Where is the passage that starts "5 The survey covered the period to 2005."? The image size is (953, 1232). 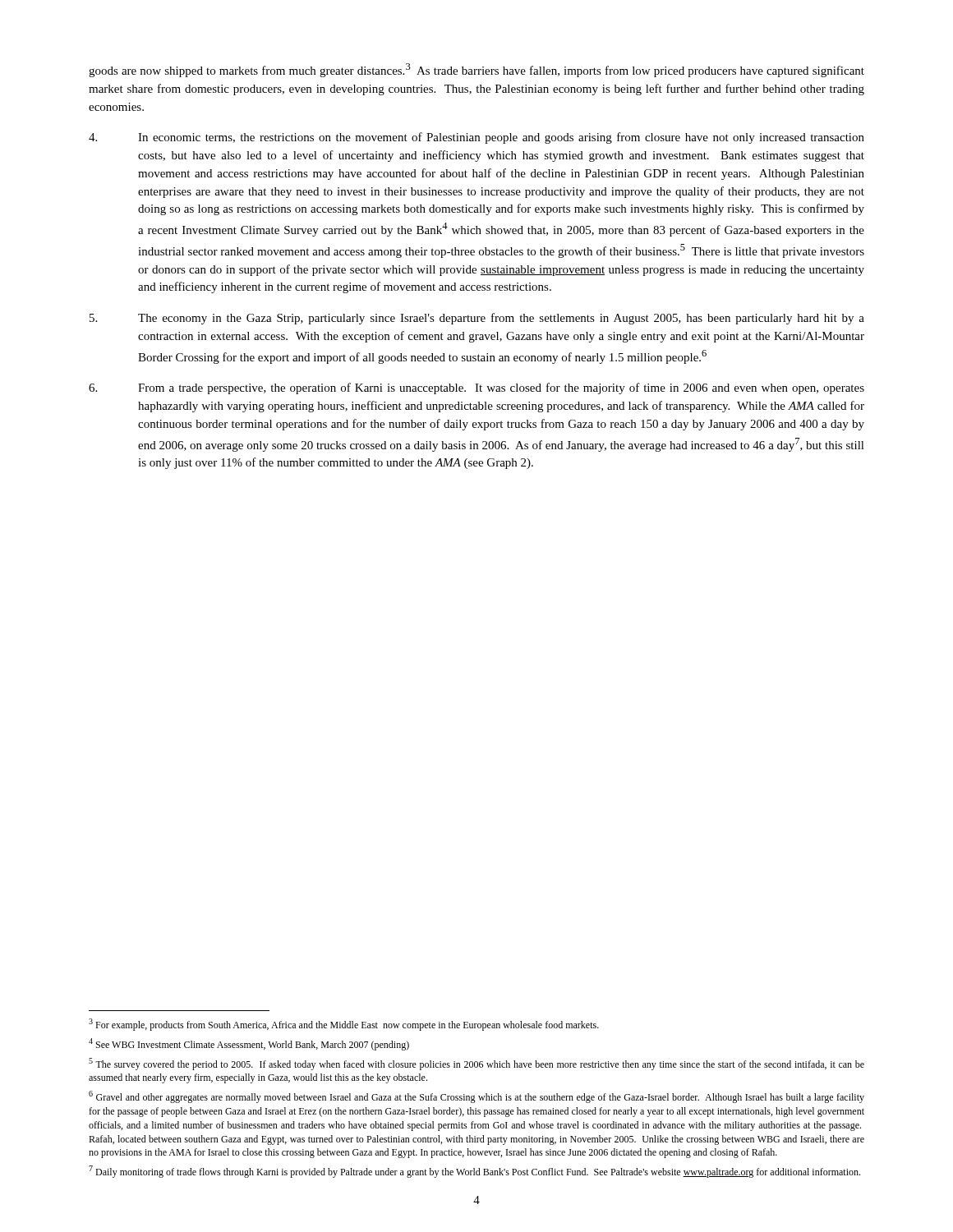476,1070
